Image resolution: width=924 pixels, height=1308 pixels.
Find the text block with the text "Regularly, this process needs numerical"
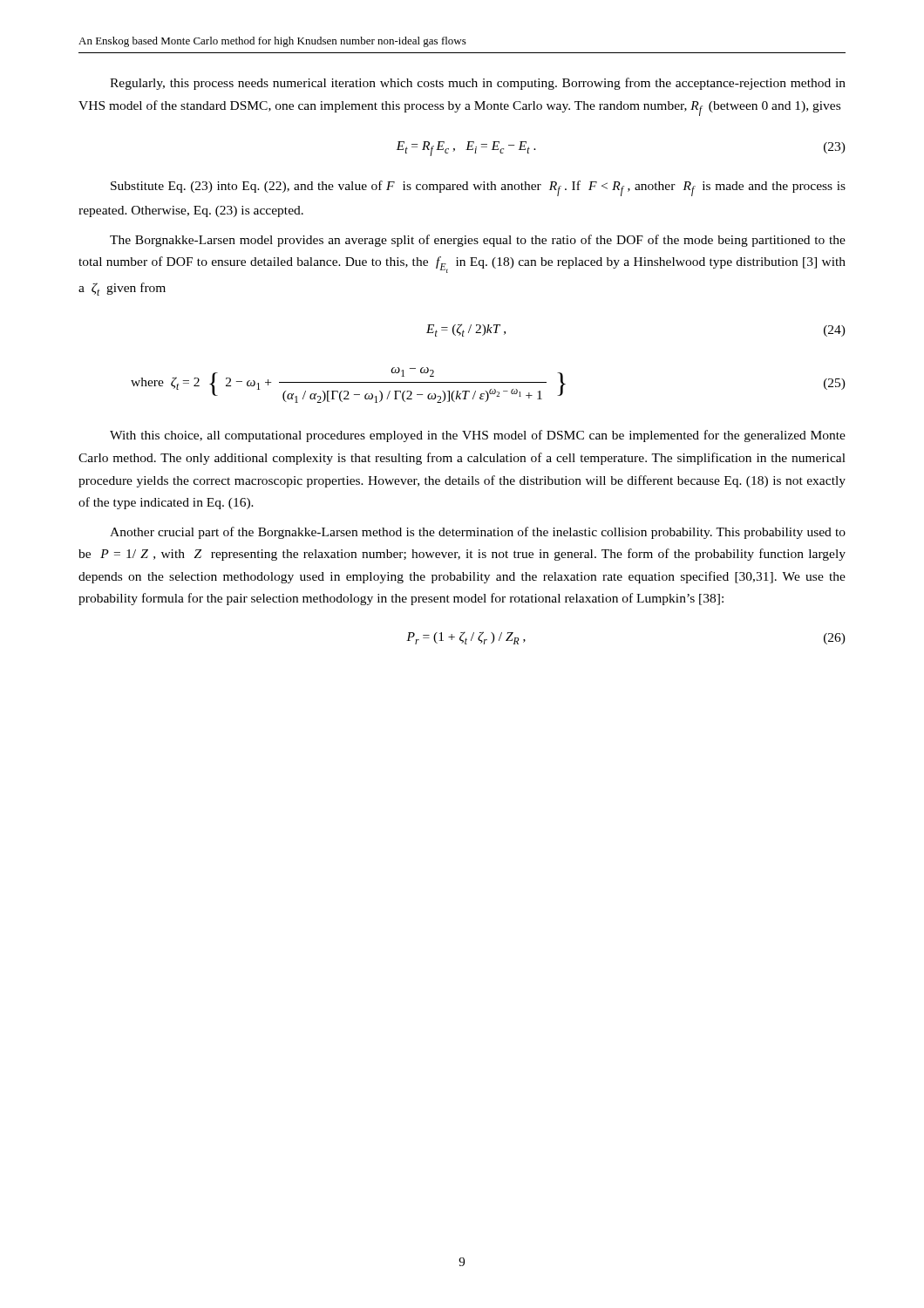[462, 95]
